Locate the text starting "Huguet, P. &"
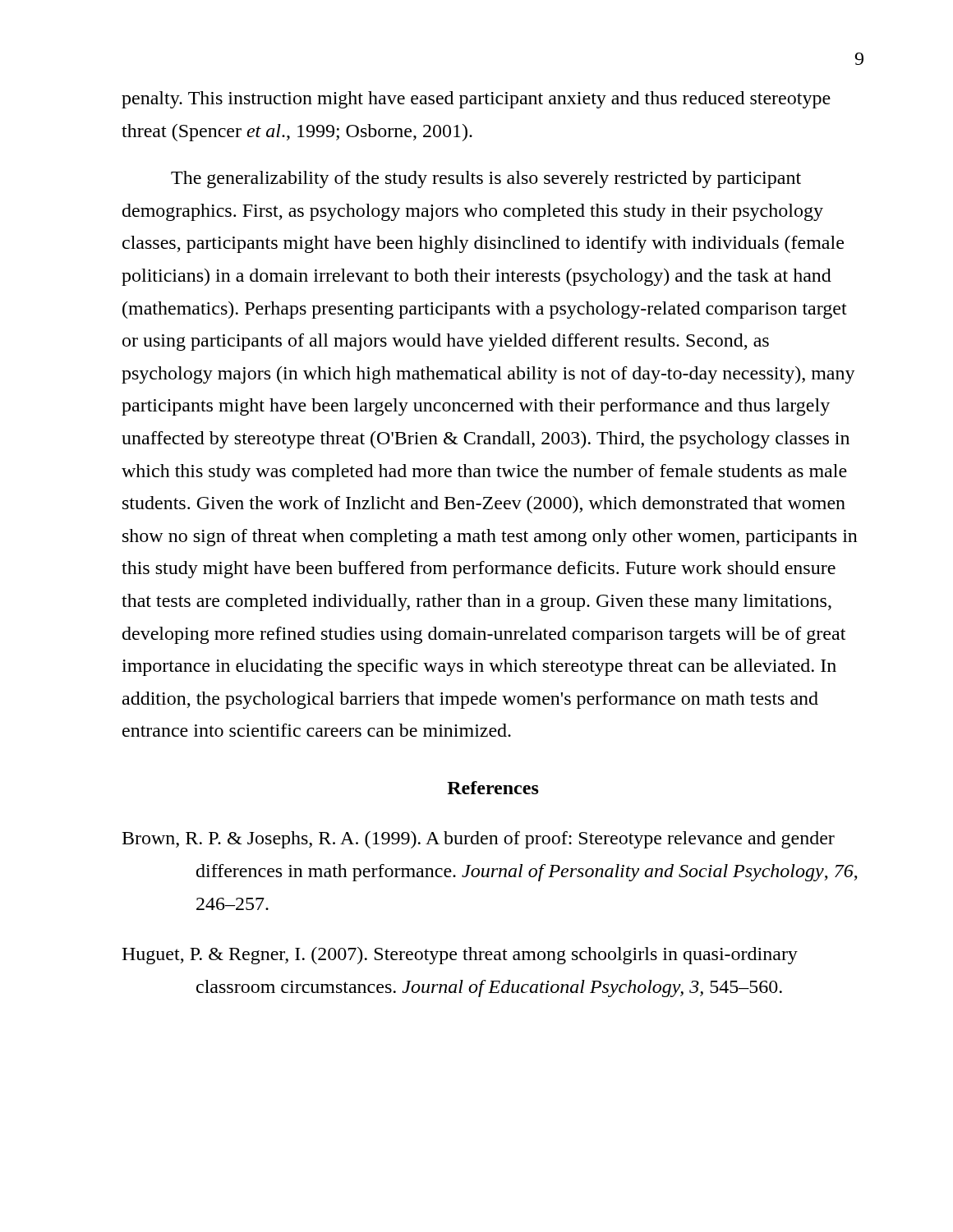953x1232 pixels. [x=460, y=970]
